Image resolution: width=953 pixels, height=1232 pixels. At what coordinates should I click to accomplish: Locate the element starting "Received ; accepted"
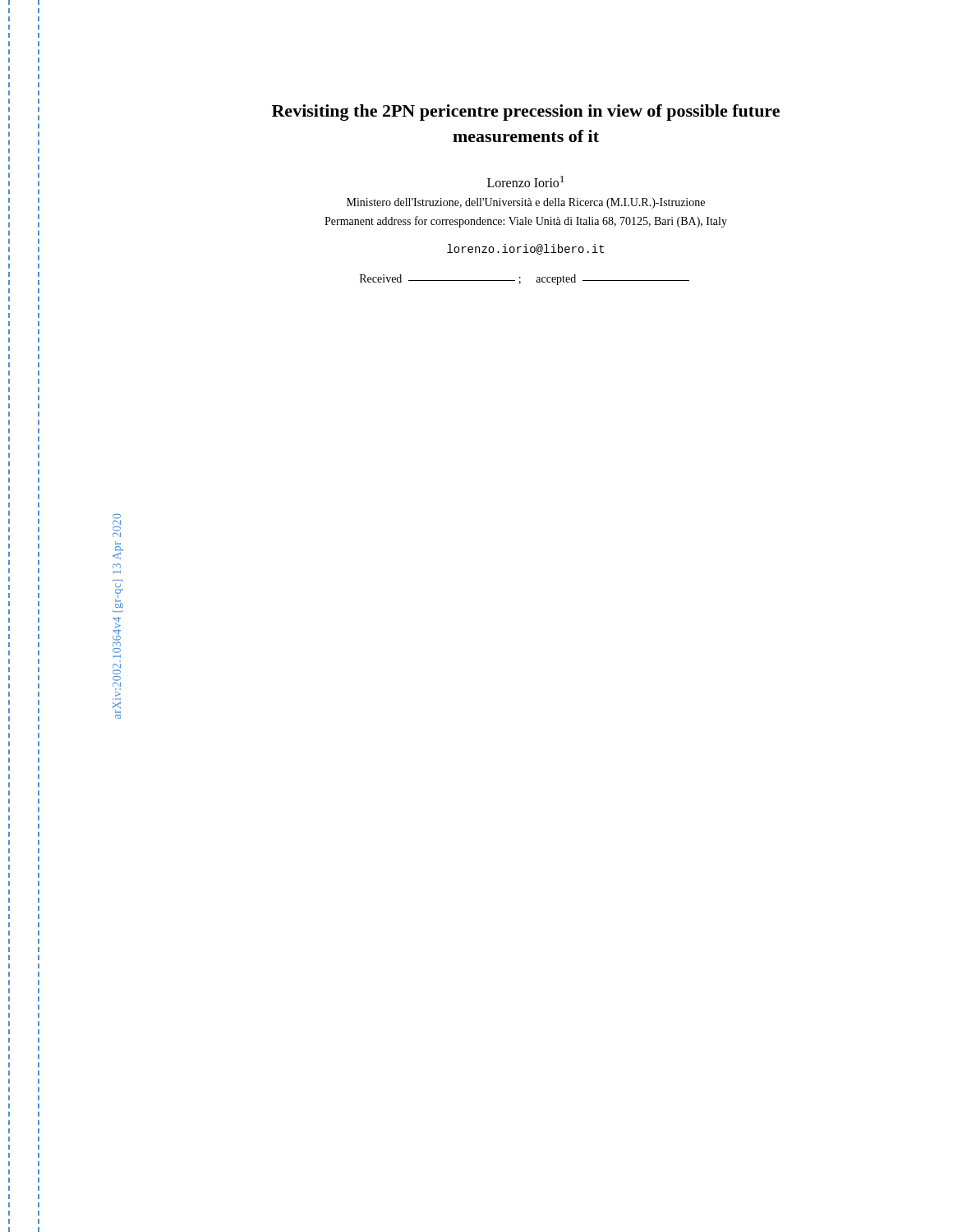click(526, 279)
